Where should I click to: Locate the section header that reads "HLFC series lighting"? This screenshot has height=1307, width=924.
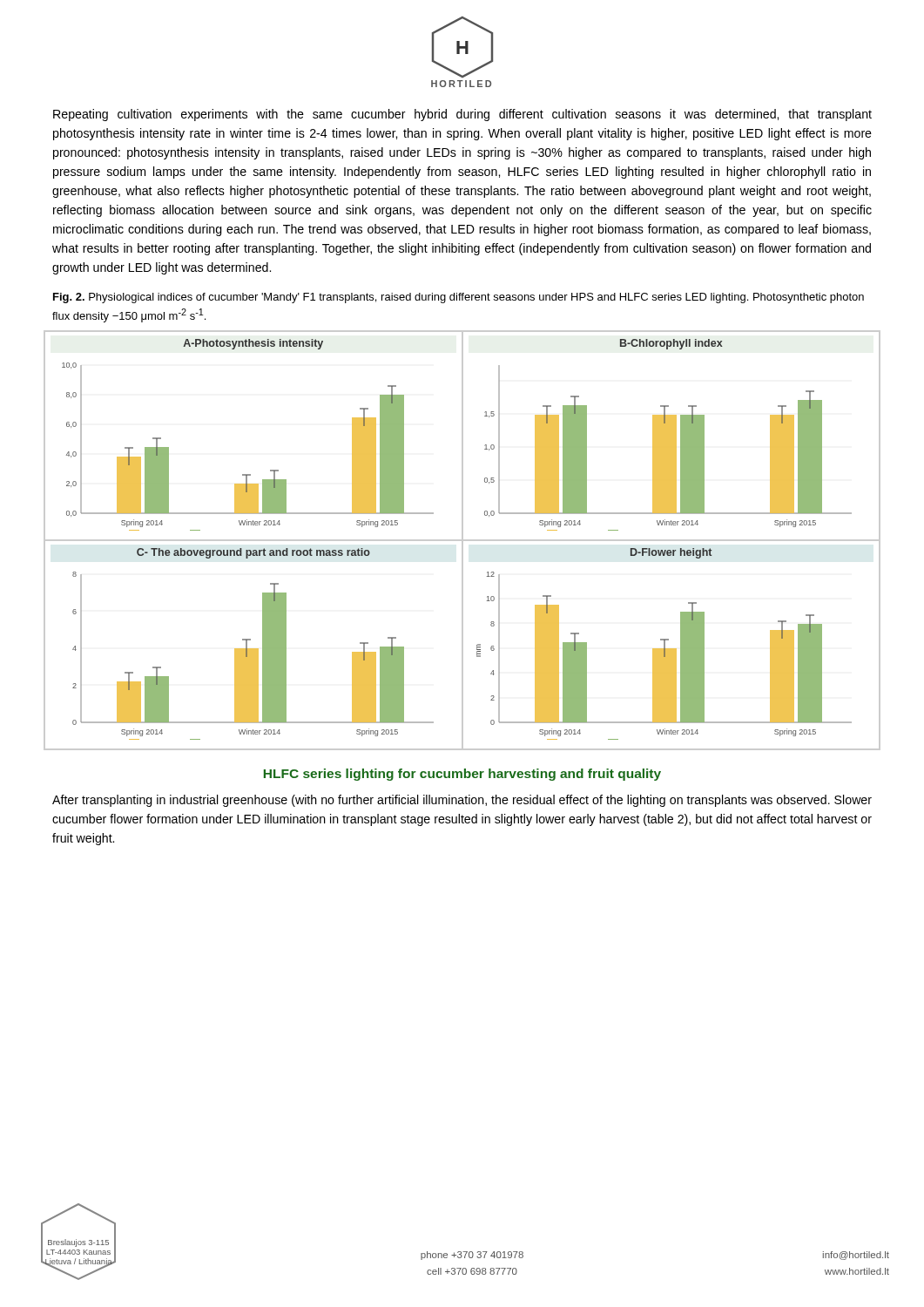[x=462, y=773]
